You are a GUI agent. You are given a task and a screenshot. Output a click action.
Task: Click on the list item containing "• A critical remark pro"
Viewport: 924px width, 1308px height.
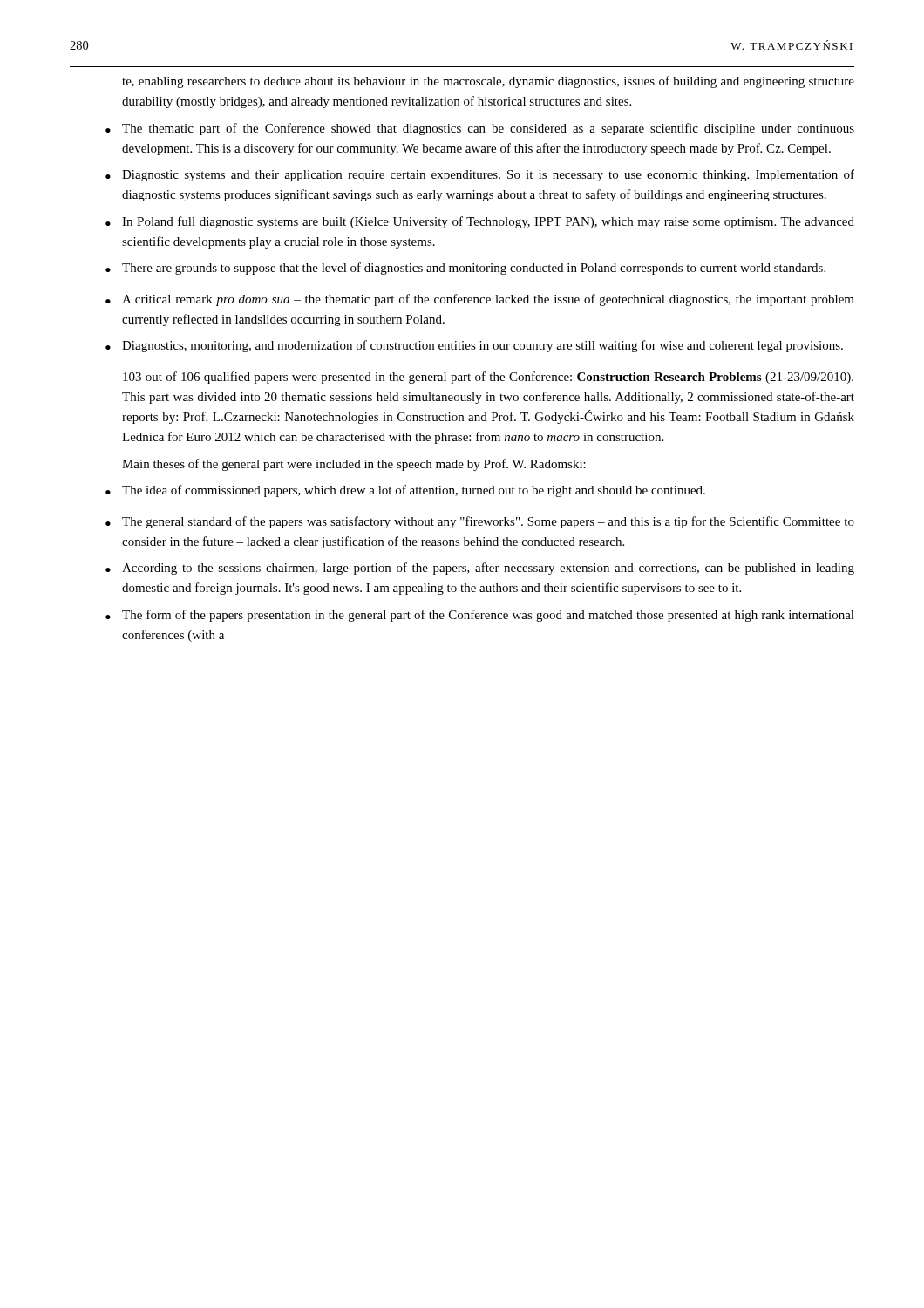point(479,309)
